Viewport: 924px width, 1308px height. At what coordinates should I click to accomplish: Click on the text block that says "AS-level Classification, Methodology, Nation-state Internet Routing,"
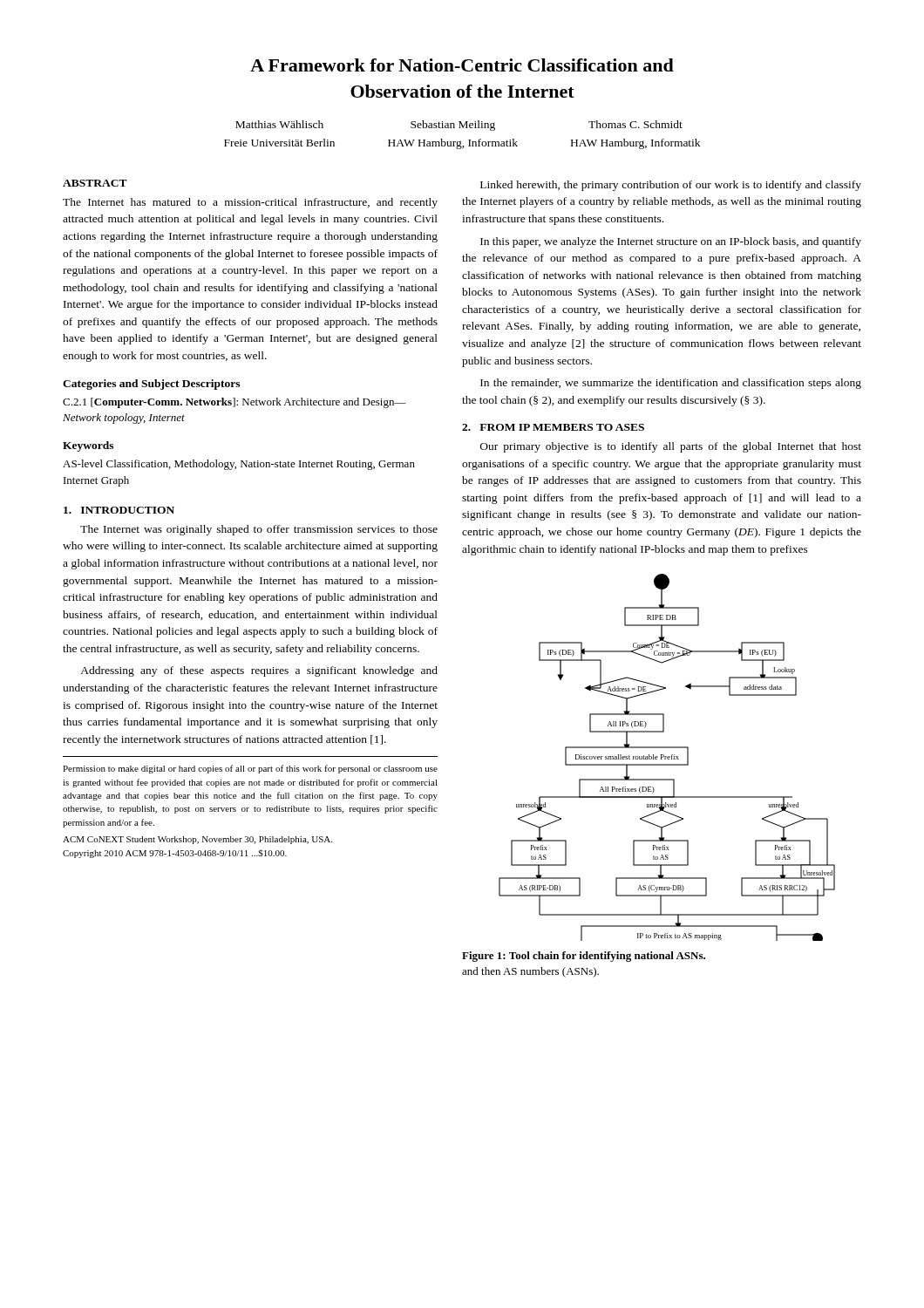pyautogui.click(x=239, y=472)
